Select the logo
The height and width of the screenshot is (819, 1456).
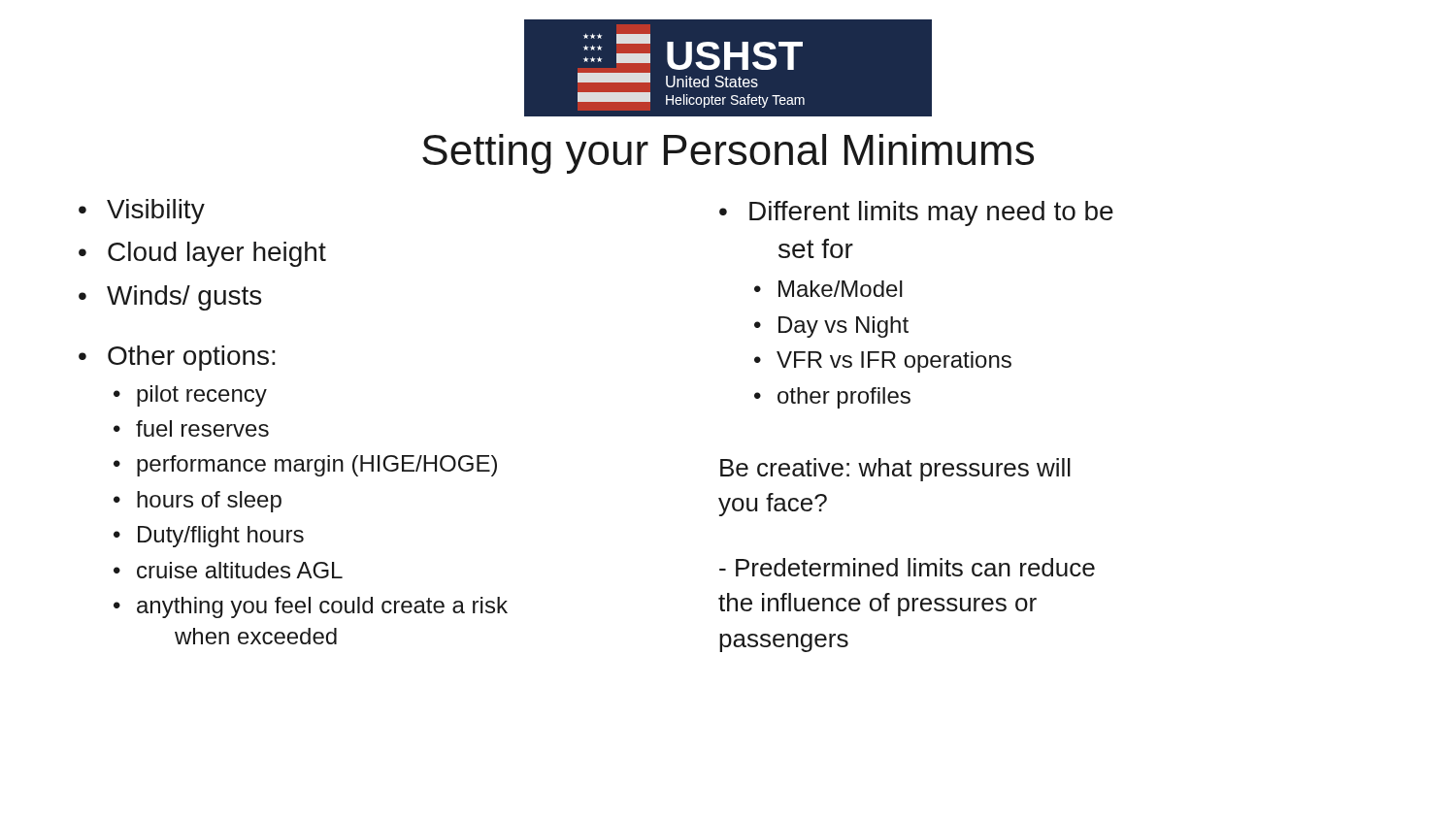[x=728, y=58]
